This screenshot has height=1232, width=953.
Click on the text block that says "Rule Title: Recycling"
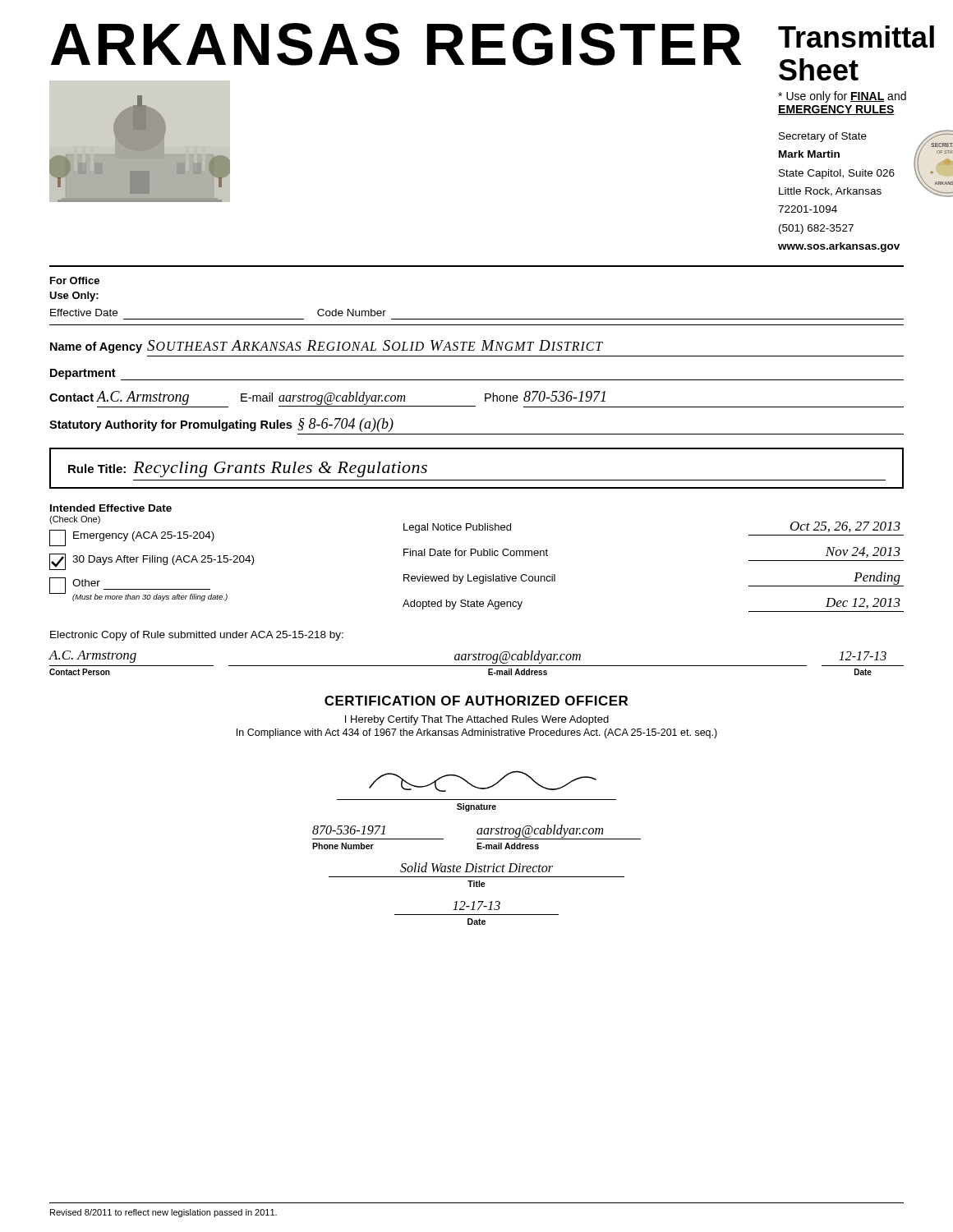476,469
